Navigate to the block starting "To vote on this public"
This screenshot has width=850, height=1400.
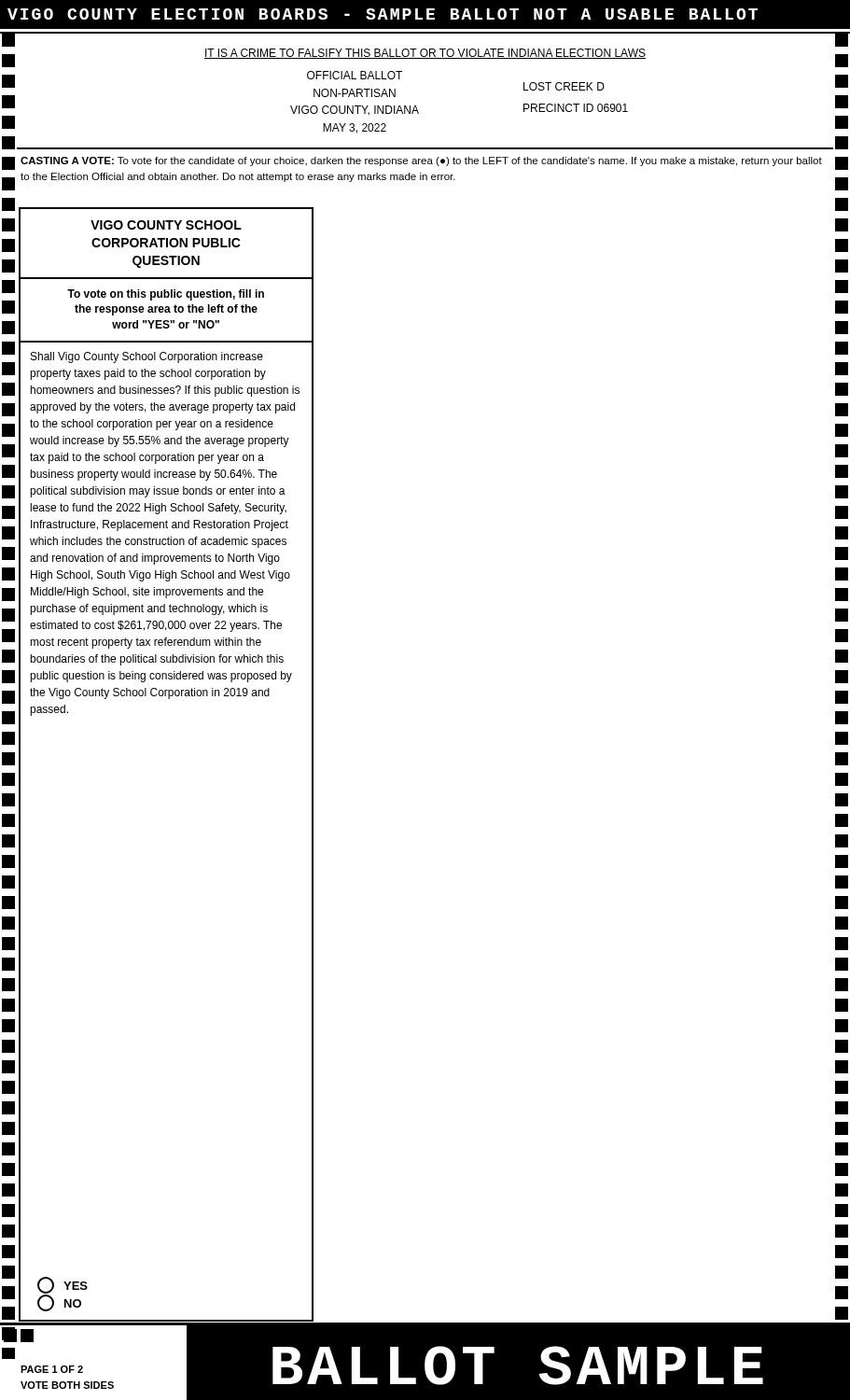[166, 309]
